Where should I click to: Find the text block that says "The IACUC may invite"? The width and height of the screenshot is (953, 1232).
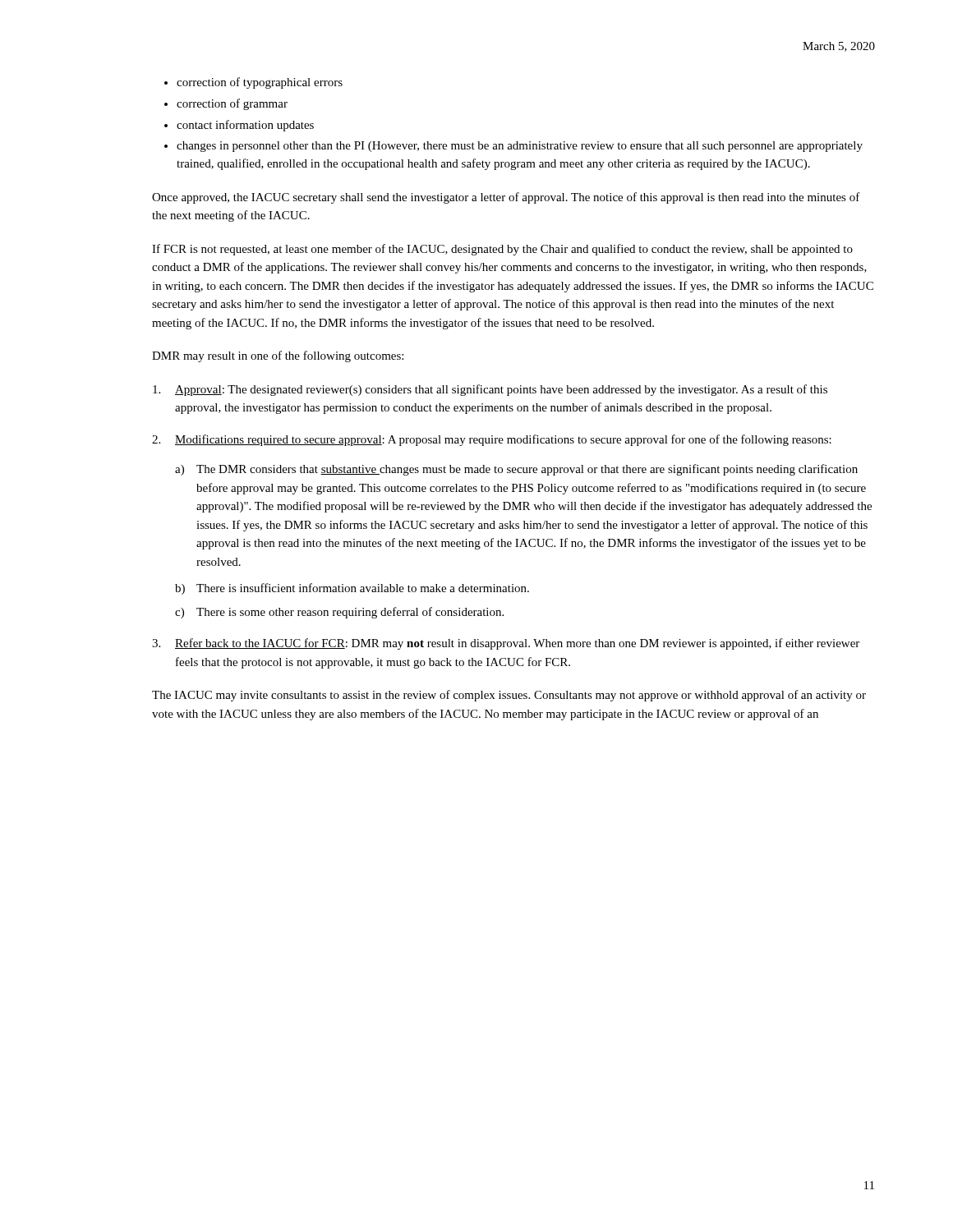click(509, 704)
